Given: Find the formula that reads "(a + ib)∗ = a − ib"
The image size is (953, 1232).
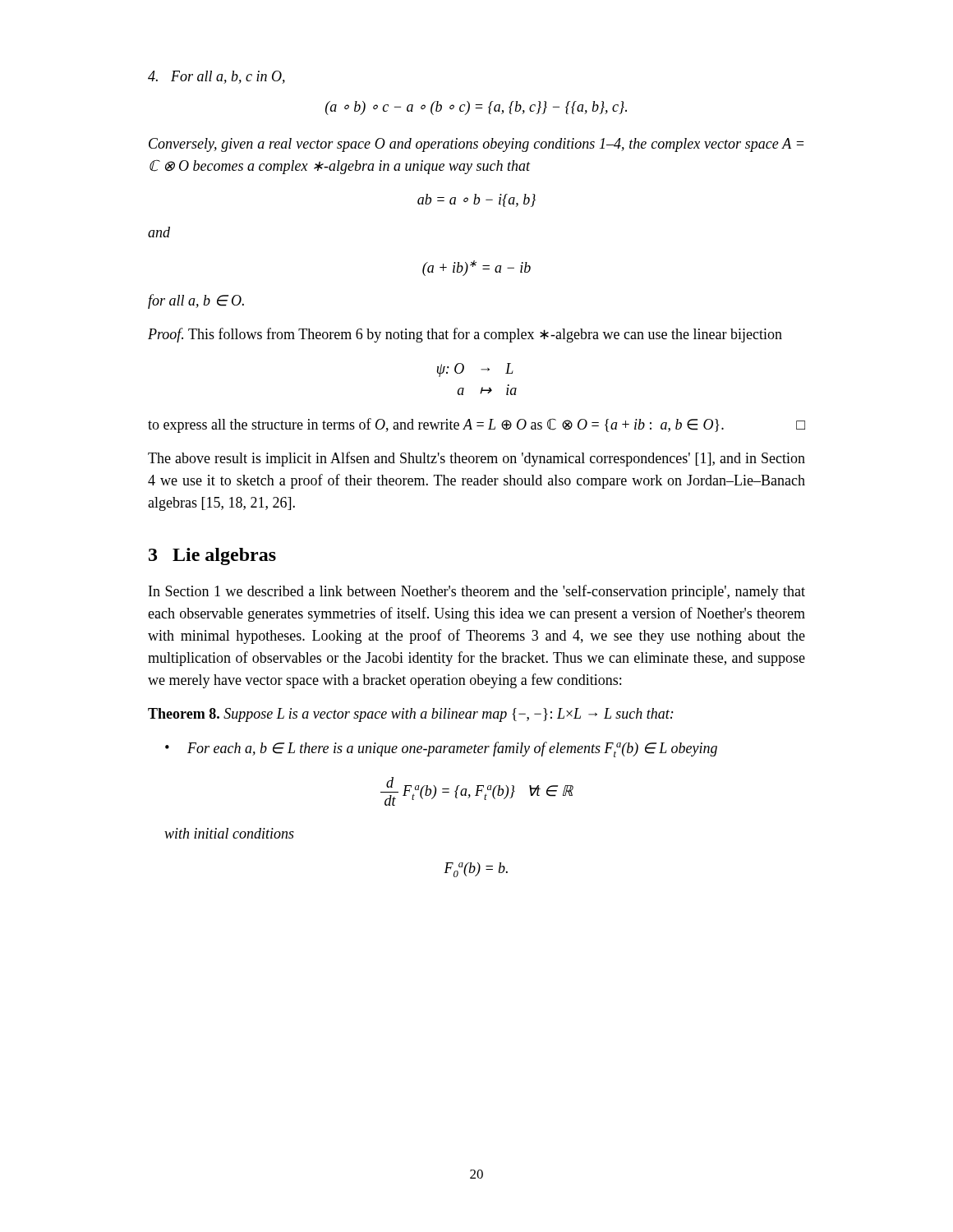Looking at the screenshot, I should [x=476, y=267].
